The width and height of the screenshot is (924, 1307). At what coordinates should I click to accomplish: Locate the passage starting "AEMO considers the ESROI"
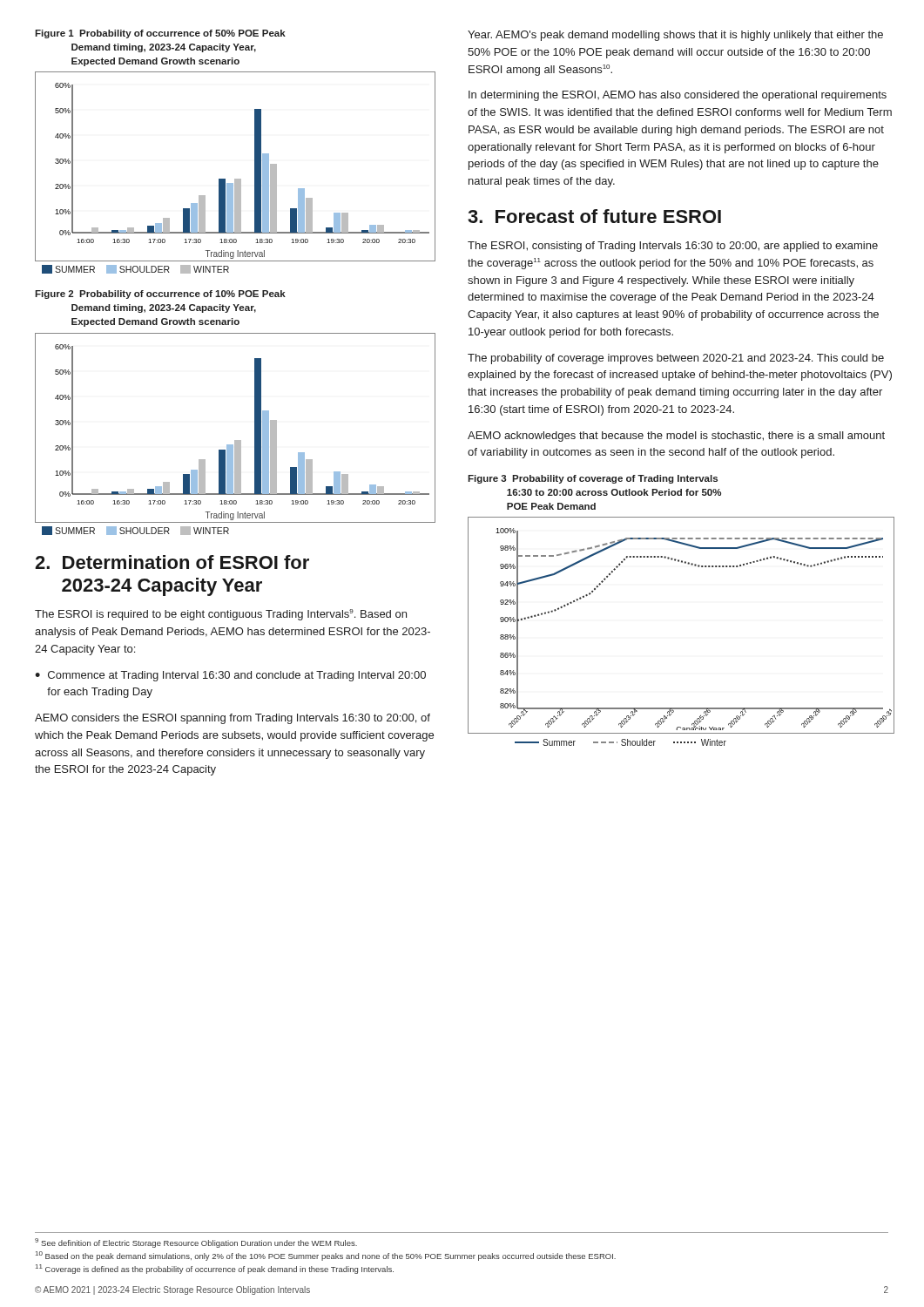tap(235, 743)
